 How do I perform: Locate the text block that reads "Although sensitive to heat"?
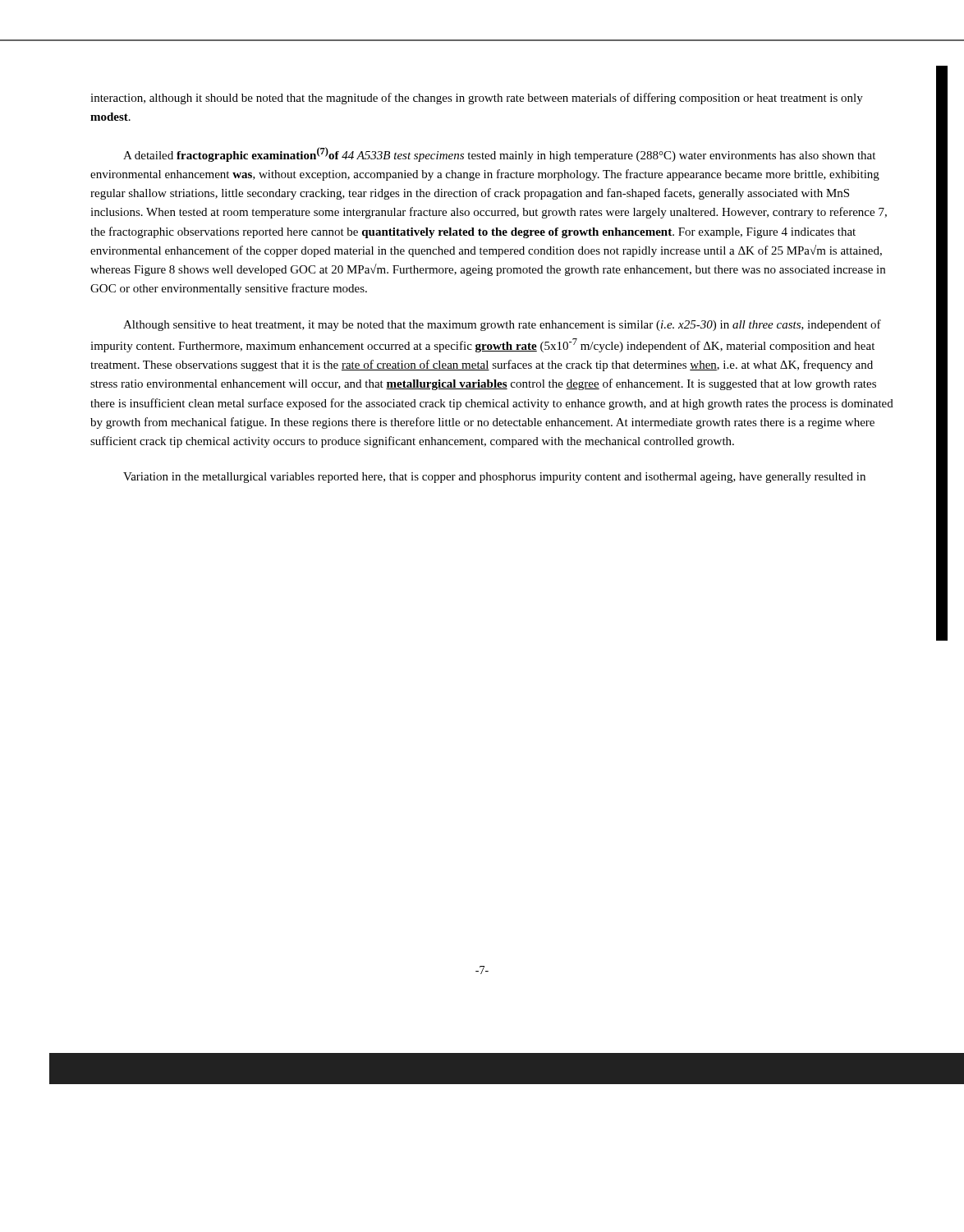click(497, 383)
